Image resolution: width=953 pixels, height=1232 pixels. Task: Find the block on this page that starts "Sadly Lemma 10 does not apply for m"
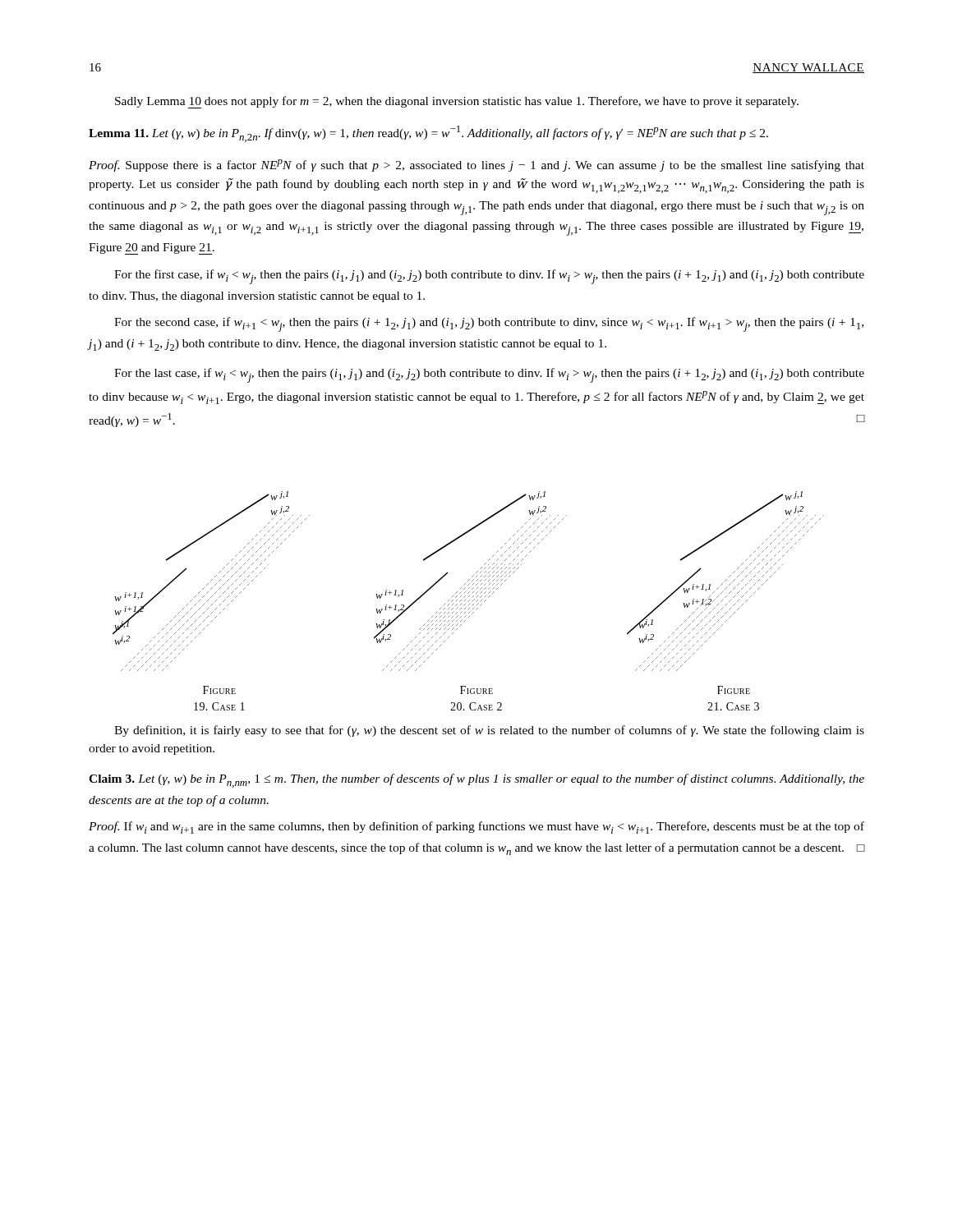click(x=476, y=101)
